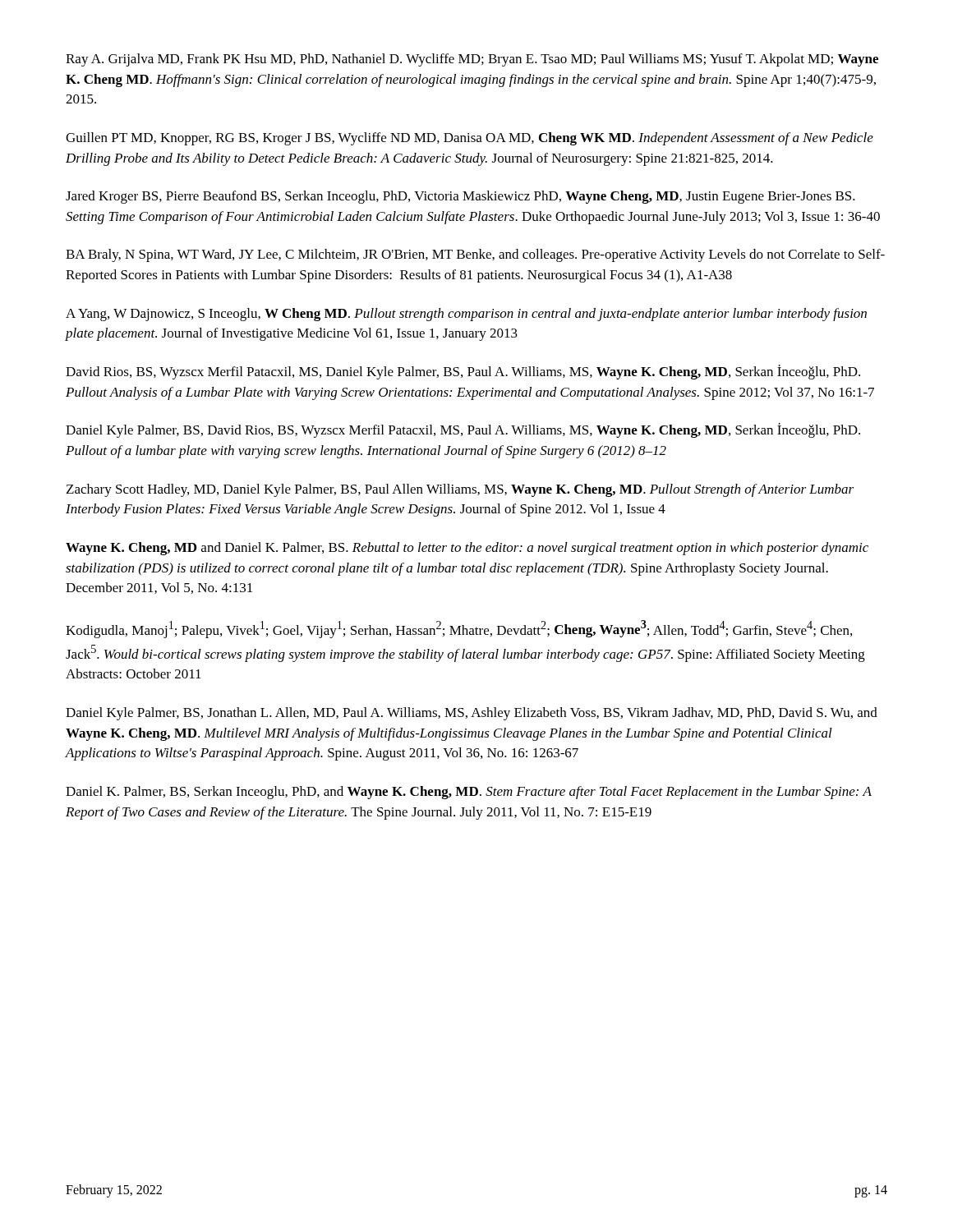This screenshot has height=1232, width=953.
Task: Click on the list item with the text "Daniel K. Palmer, BS,"
Action: [x=468, y=801]
